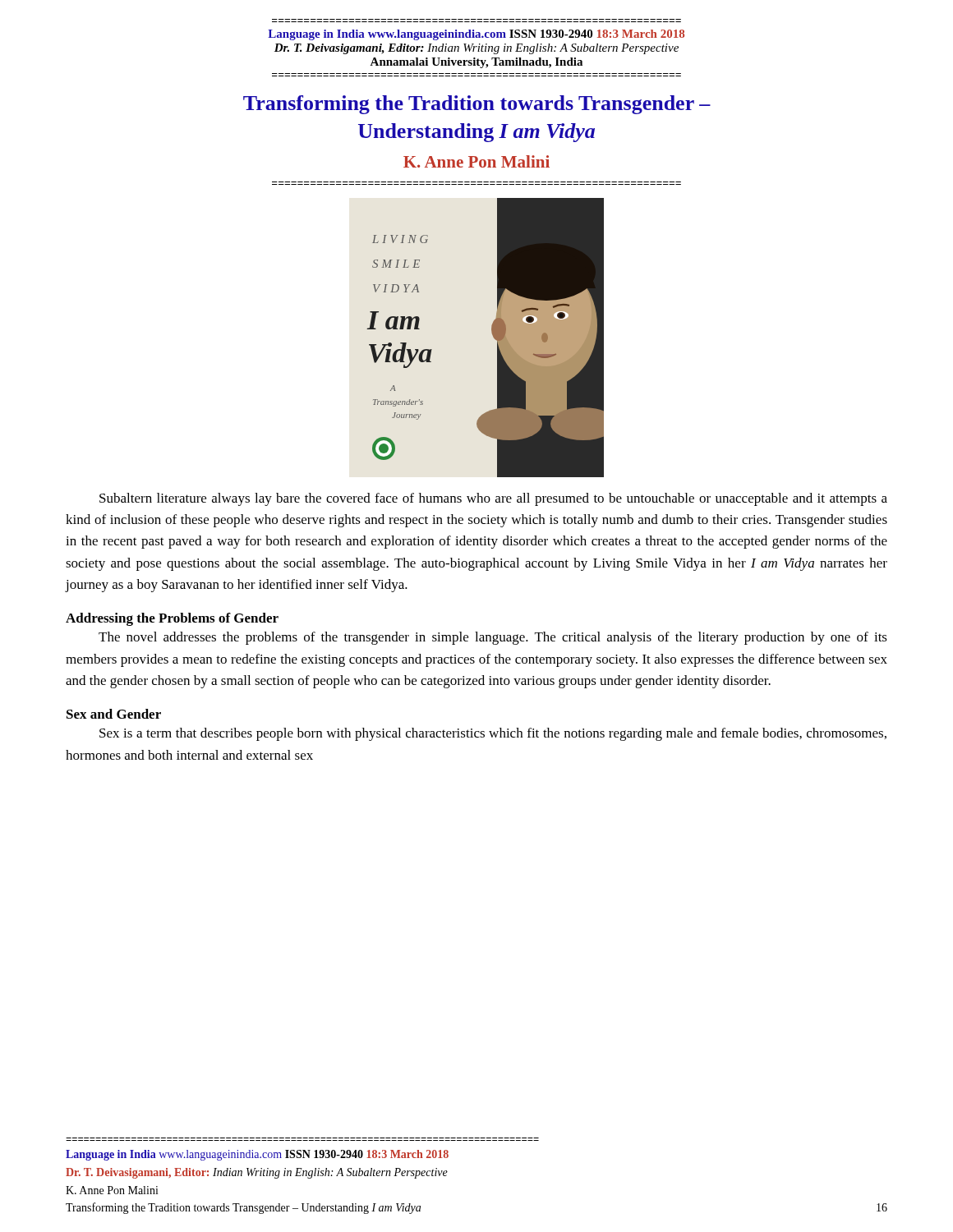
Task: Point to the element starting "K. Anne Pon Malini"
Action: (476, 162)
